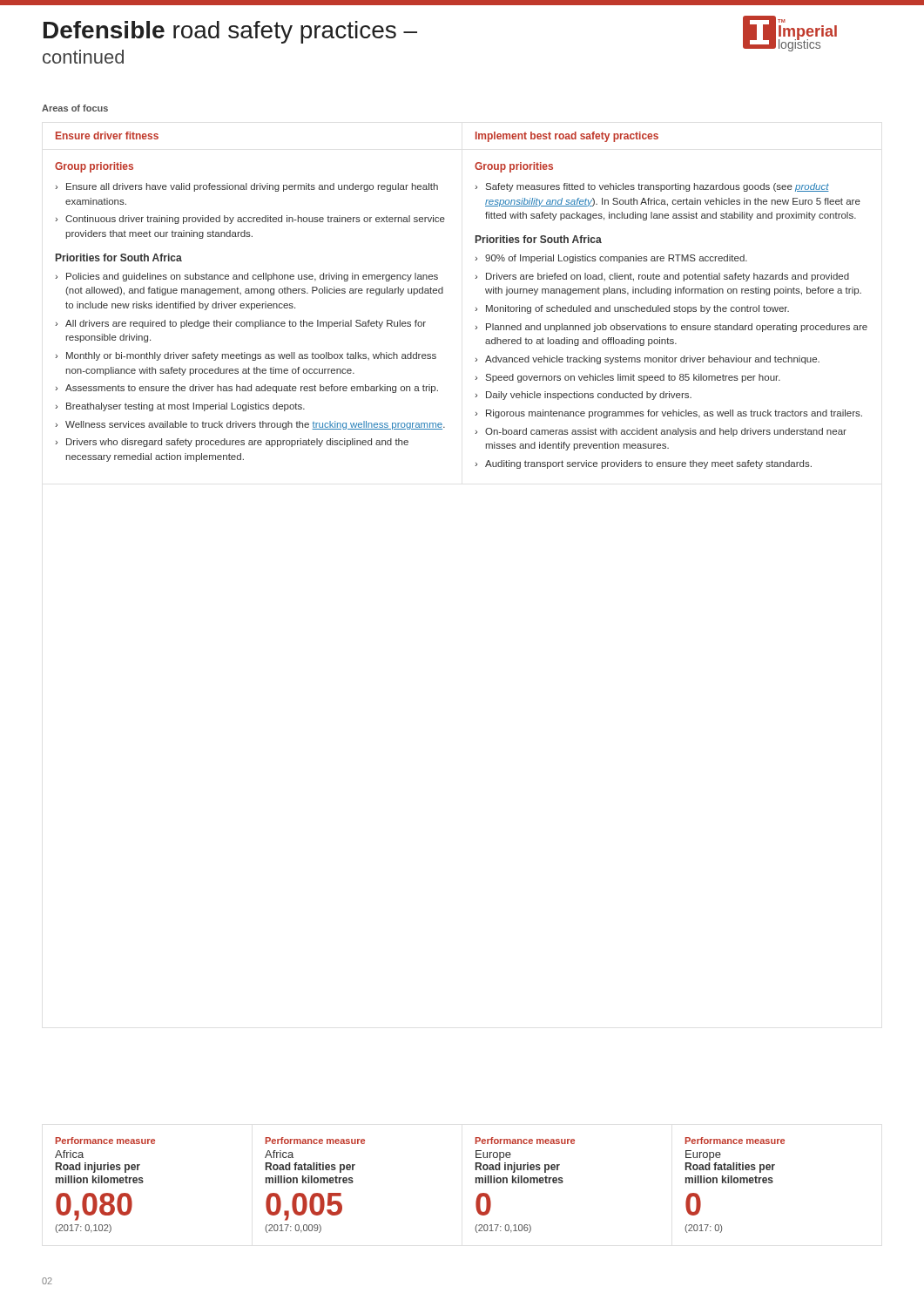The height and width of the screenshot is (1307, 924).
Task: Click on the list item that reads "Drivers who disregard safety procedures are appropriately disciplined"
Action: pos(237,449)
